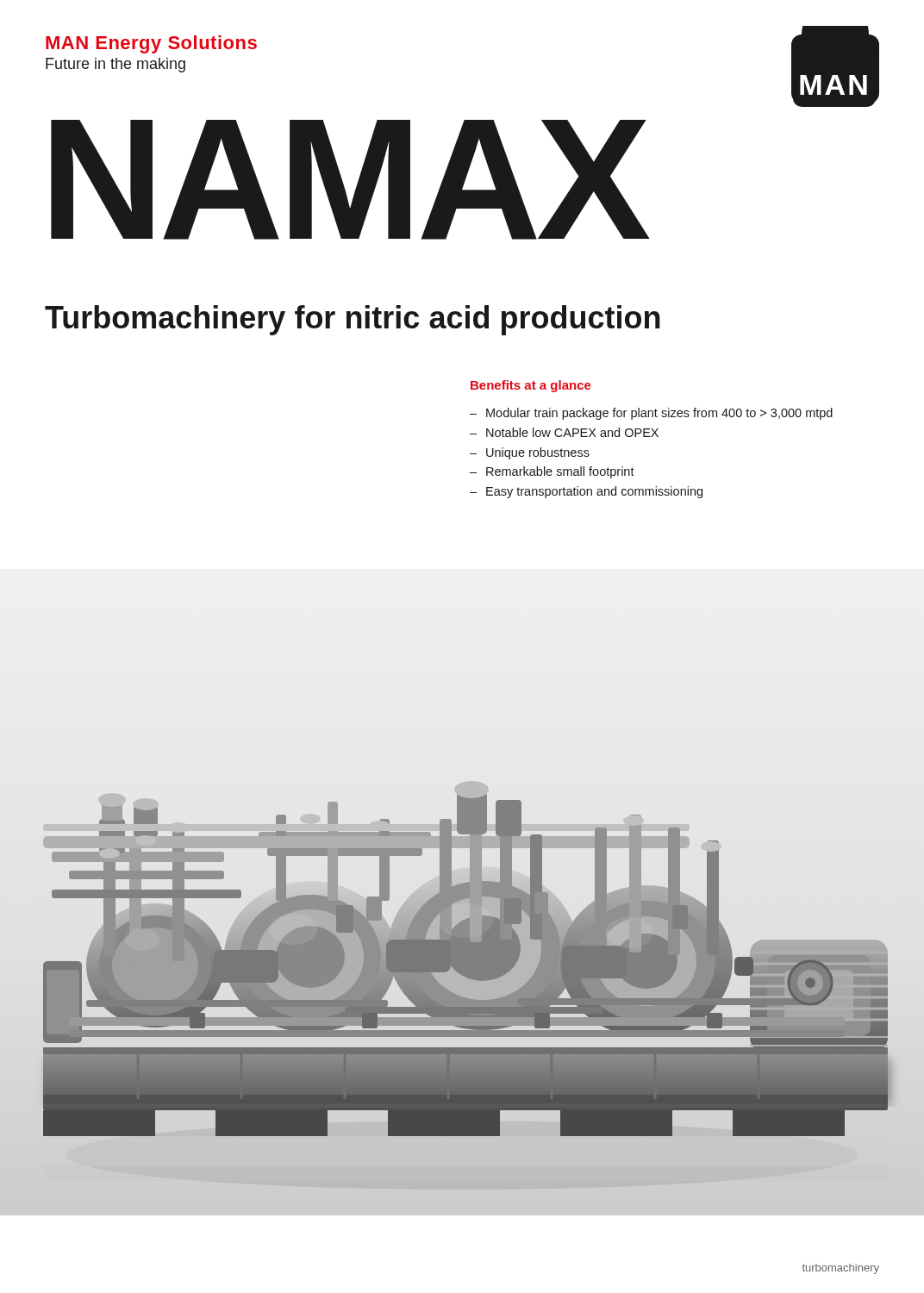Image resolution: width=924 pixels, height=1293 pixels.
Task: Locate the passage starting "–Modular train package for"
Action: pyautogui.click(x=651, y=414)
